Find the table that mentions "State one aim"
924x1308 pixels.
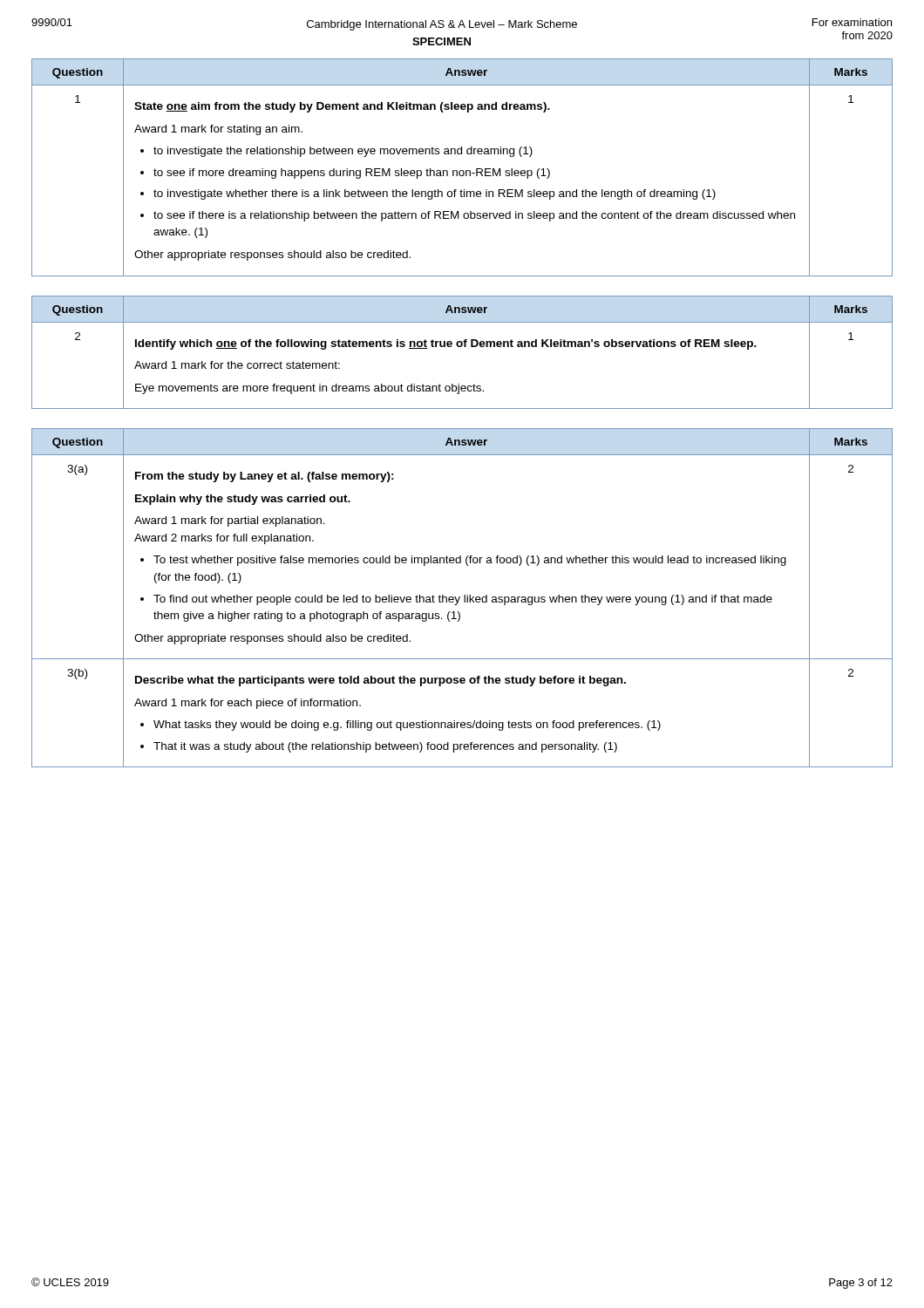[462, 167]
